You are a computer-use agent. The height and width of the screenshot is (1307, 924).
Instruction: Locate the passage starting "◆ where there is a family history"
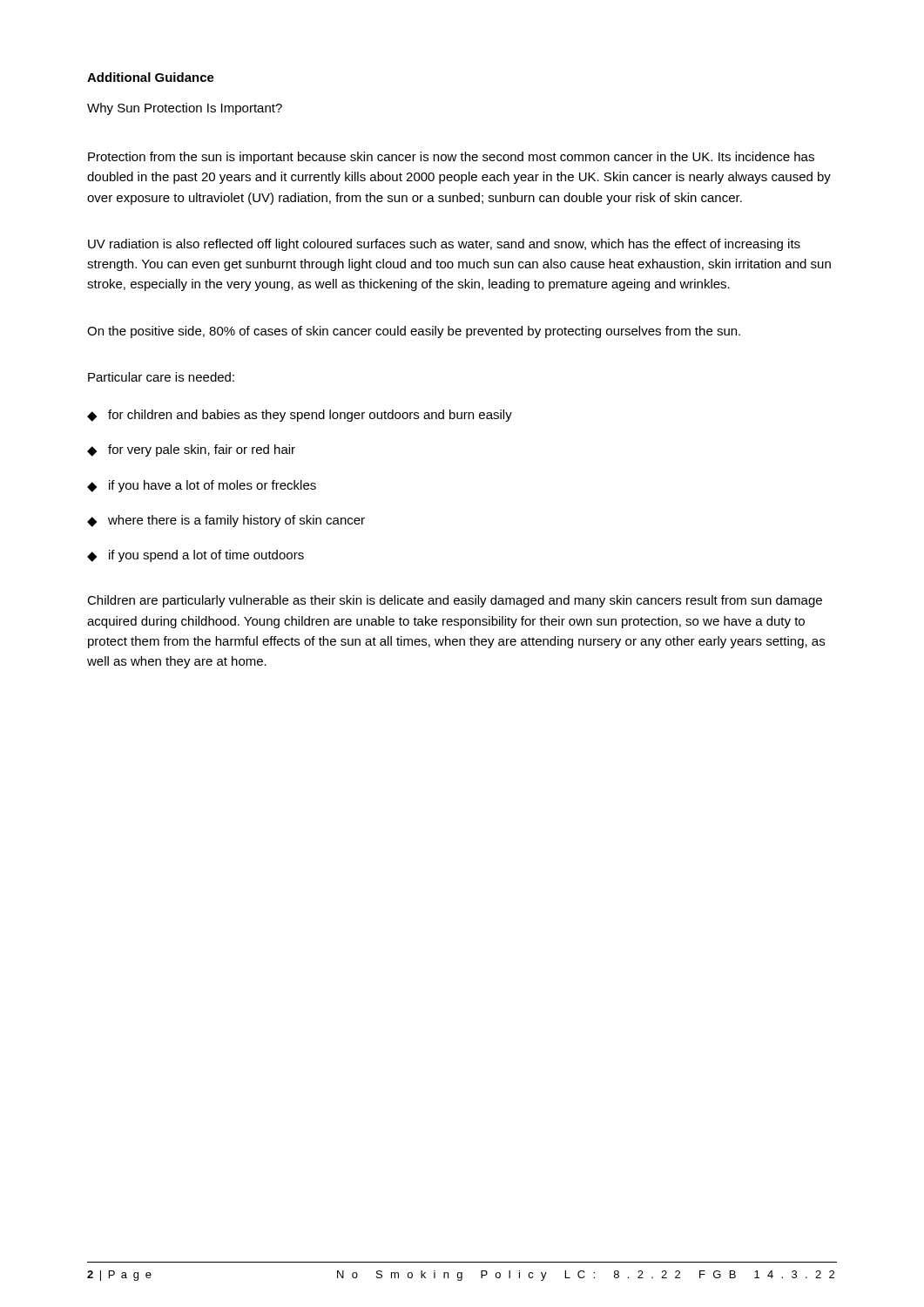point(226,520)
